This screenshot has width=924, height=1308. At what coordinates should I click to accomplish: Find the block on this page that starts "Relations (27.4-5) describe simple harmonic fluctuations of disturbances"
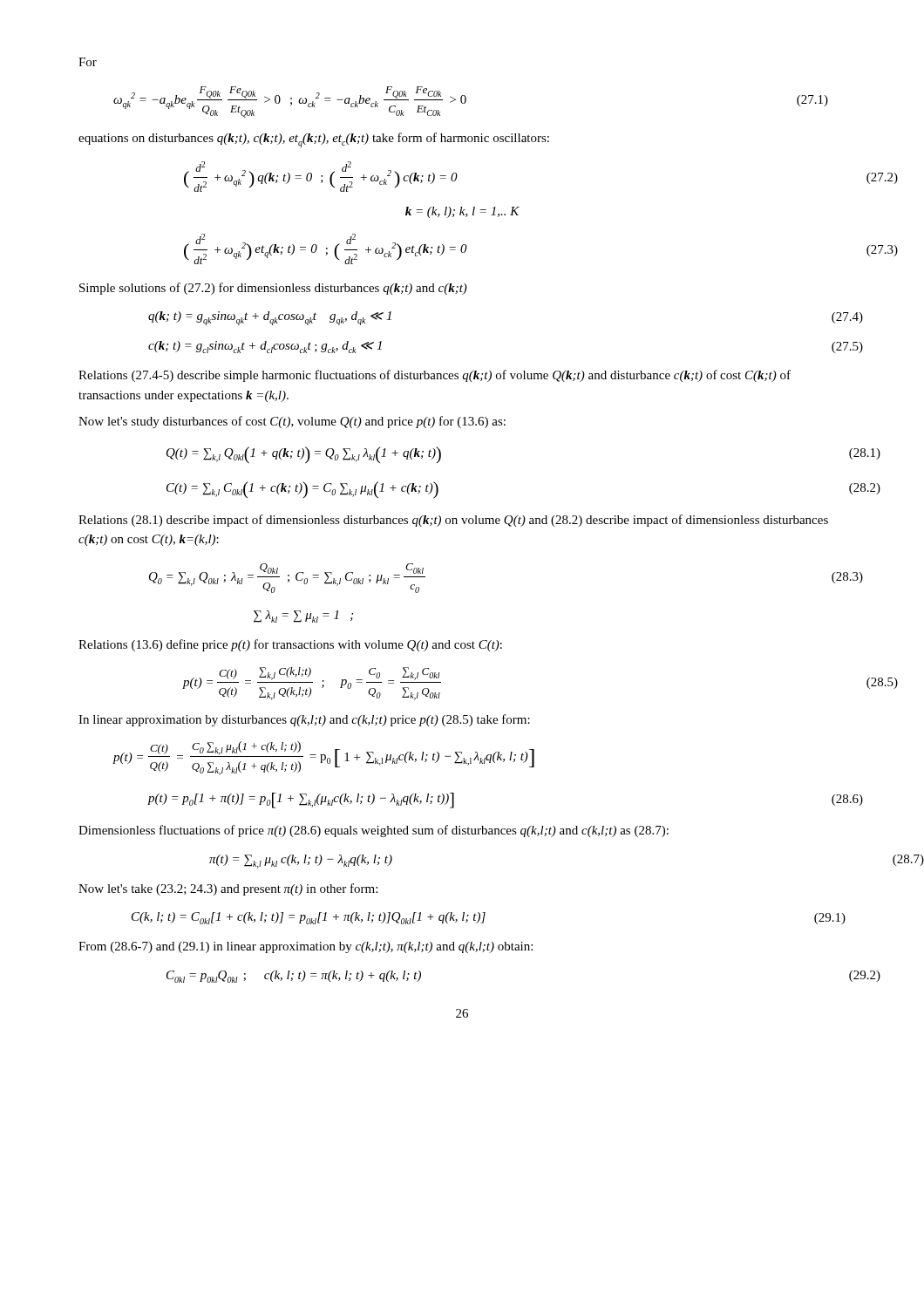click(x=435, y=385)
